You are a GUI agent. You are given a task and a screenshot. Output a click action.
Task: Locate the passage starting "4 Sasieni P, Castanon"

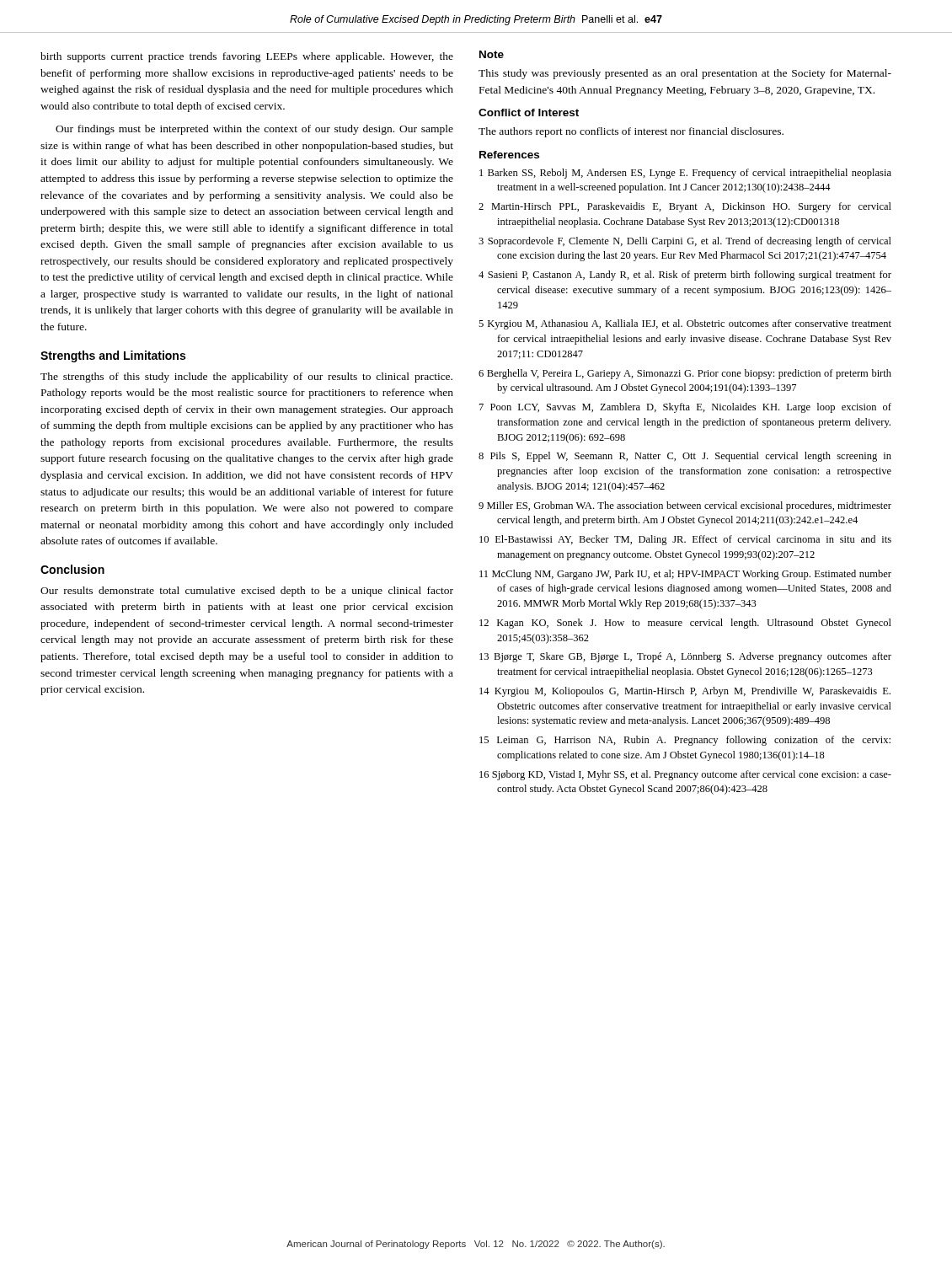pos(685,290)
